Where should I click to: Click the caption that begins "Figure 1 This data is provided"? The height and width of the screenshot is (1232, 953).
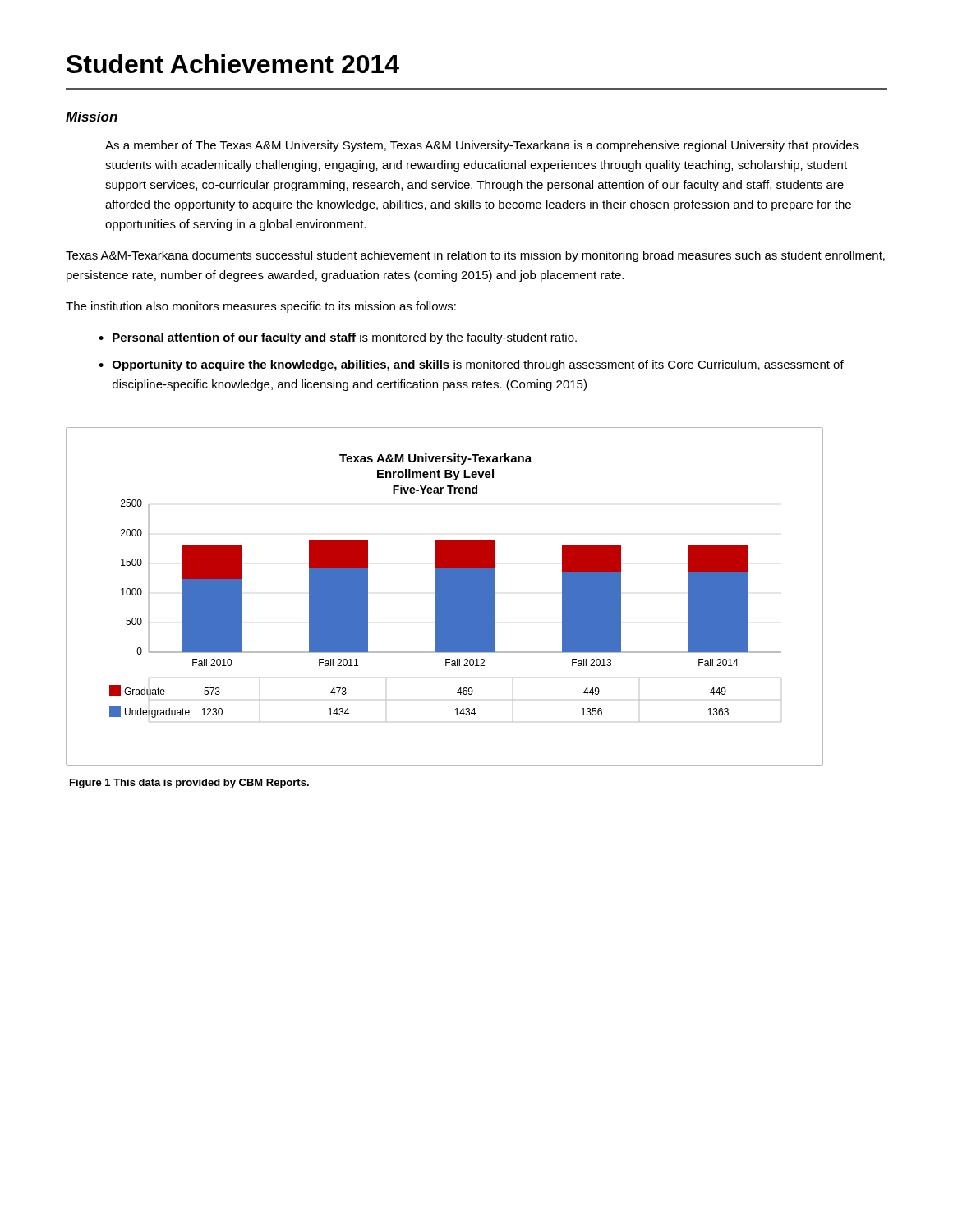(189, 782)
